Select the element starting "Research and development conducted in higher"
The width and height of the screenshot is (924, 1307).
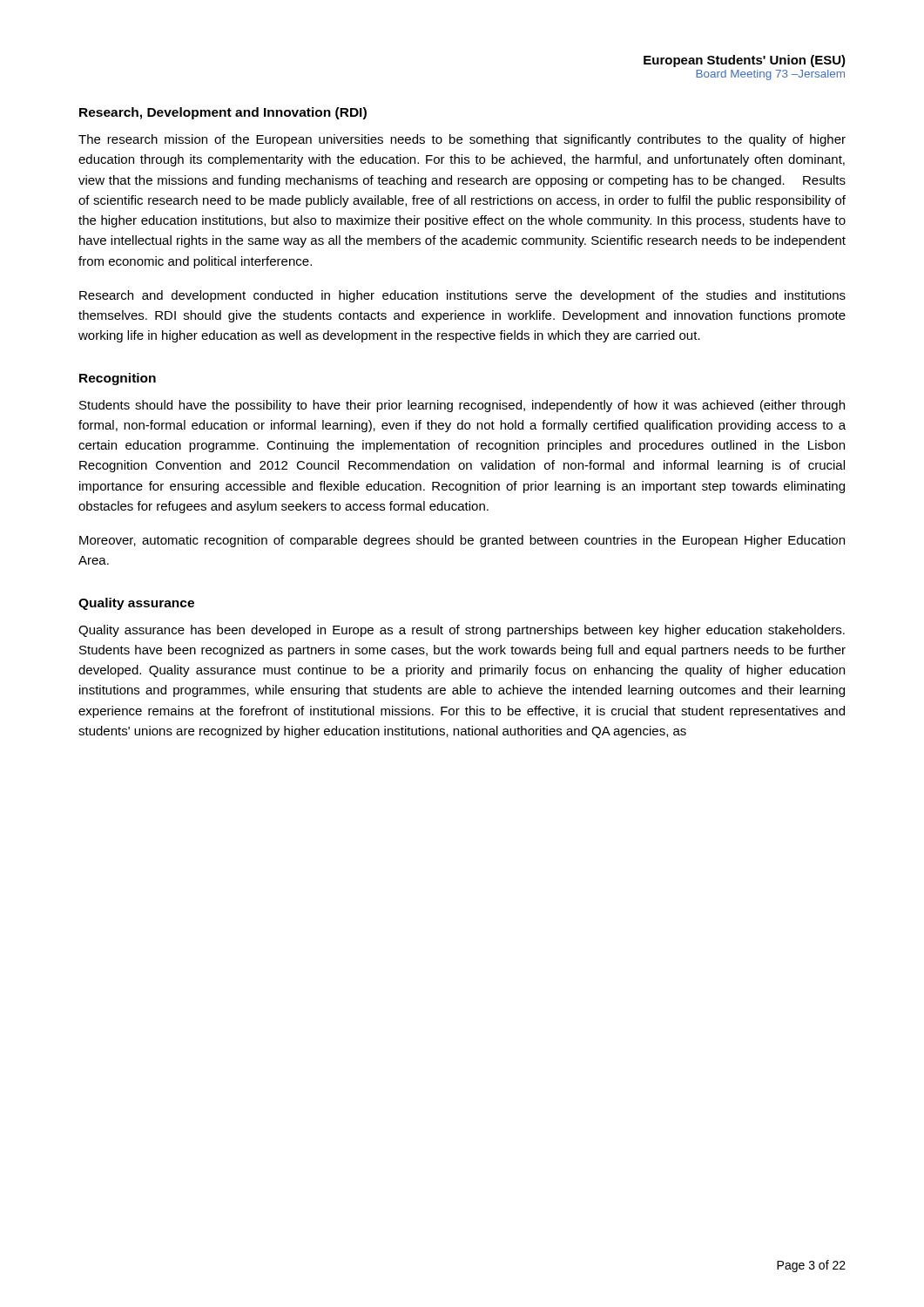click(462, 315)
